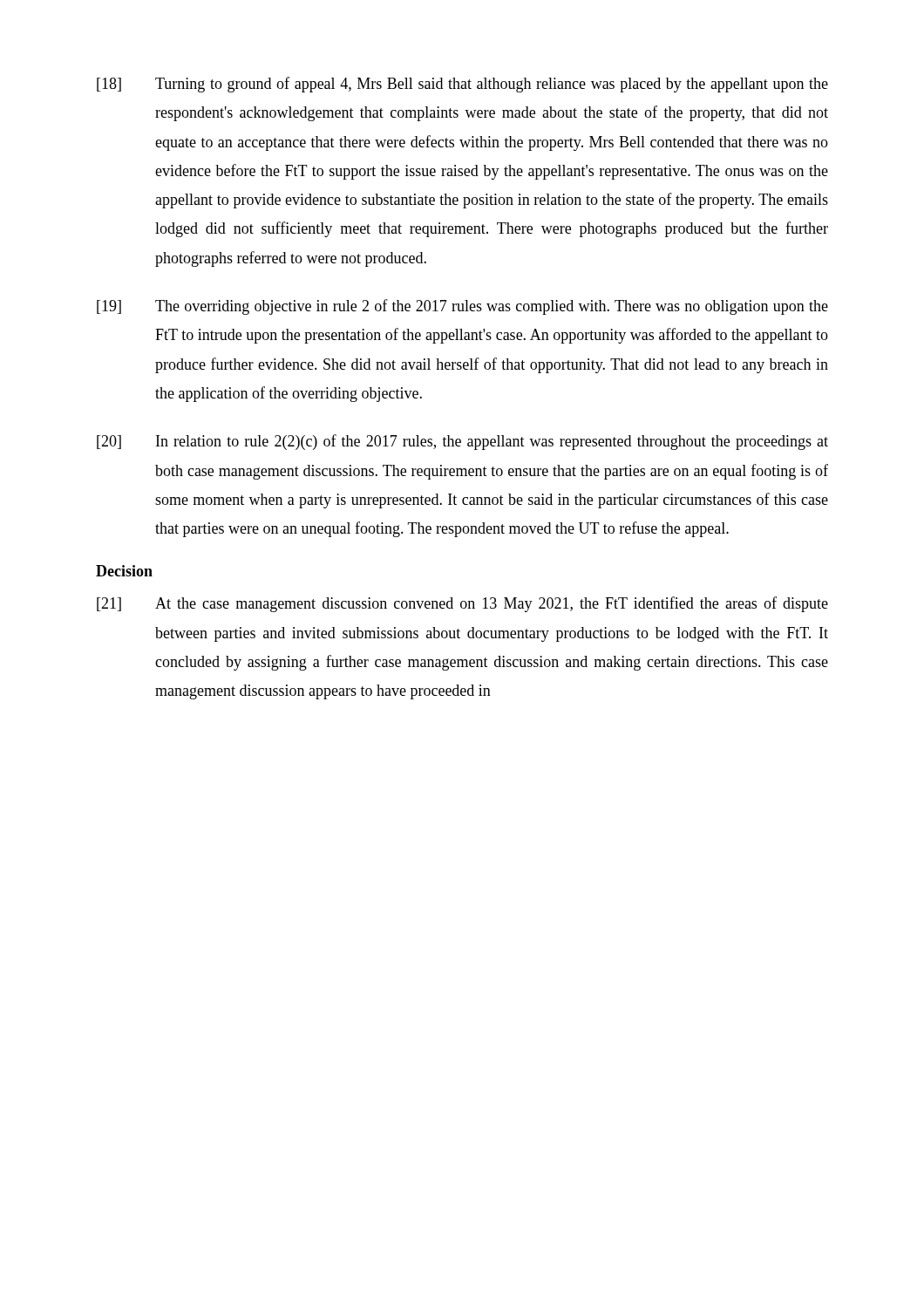Find the block on this page that starts "[21] At the case"

pos(462,648)
